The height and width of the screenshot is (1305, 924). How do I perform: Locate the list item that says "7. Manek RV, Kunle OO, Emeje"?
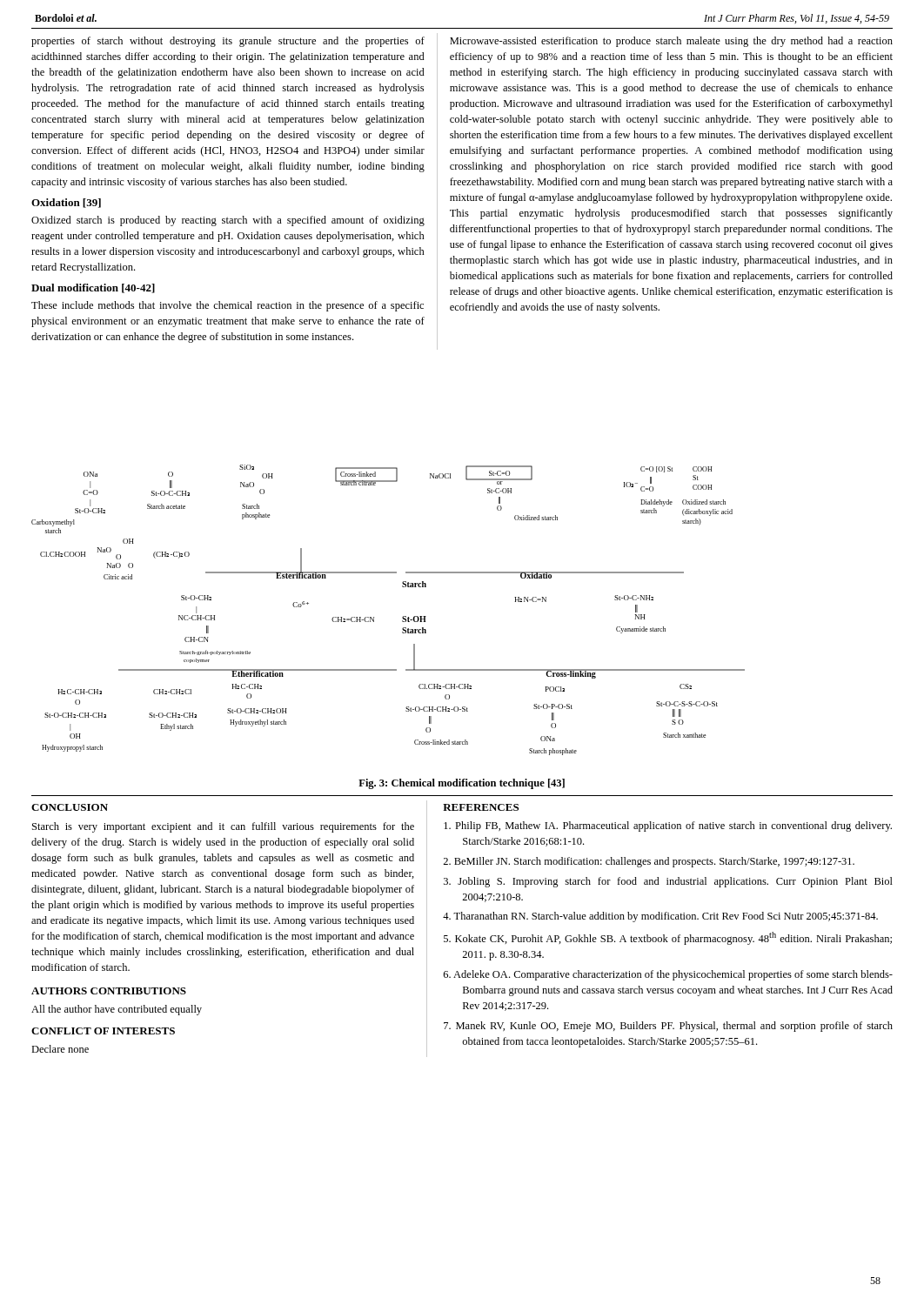point(668,1033)
